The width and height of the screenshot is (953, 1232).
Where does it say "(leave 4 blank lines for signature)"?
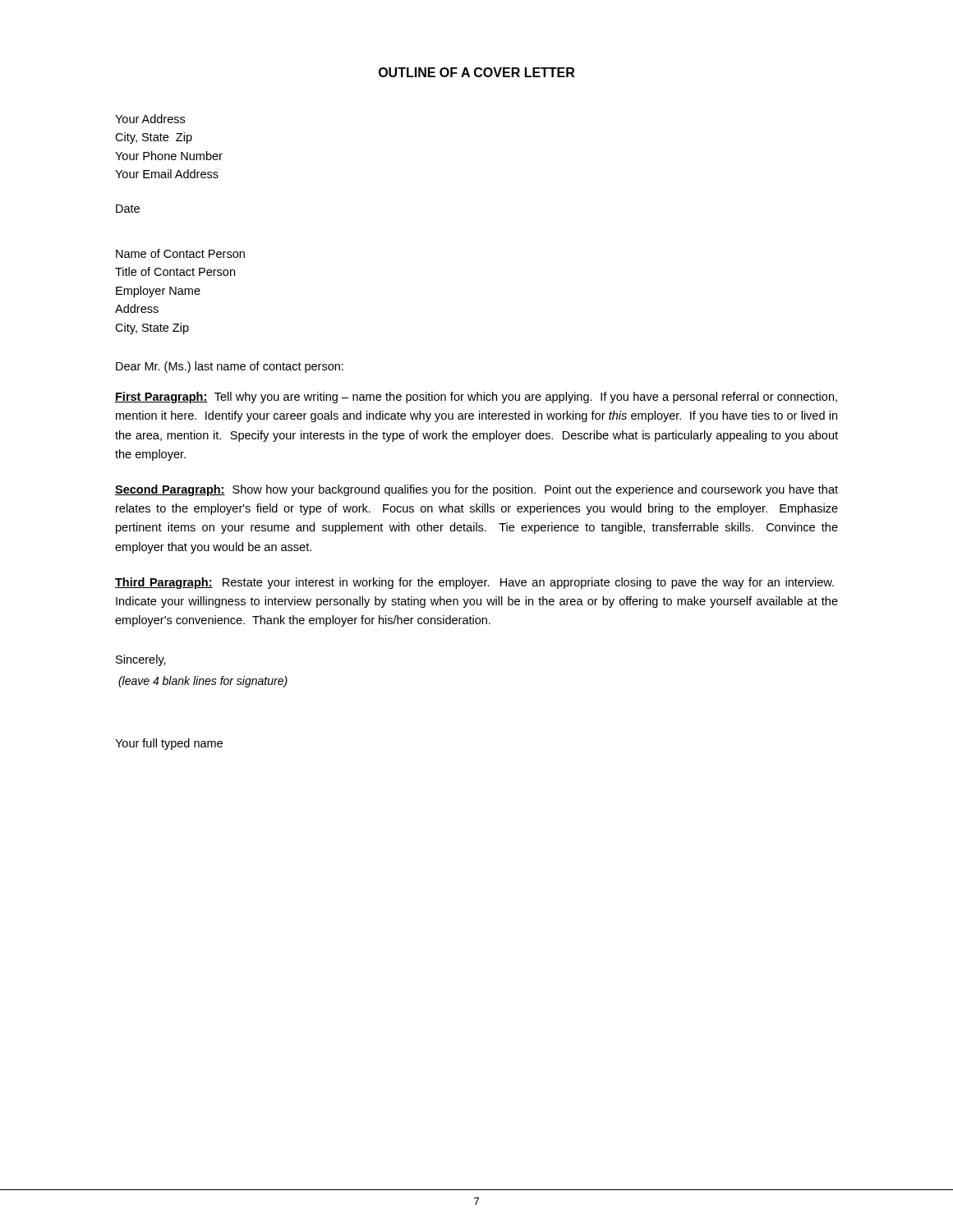pos(201,681)
